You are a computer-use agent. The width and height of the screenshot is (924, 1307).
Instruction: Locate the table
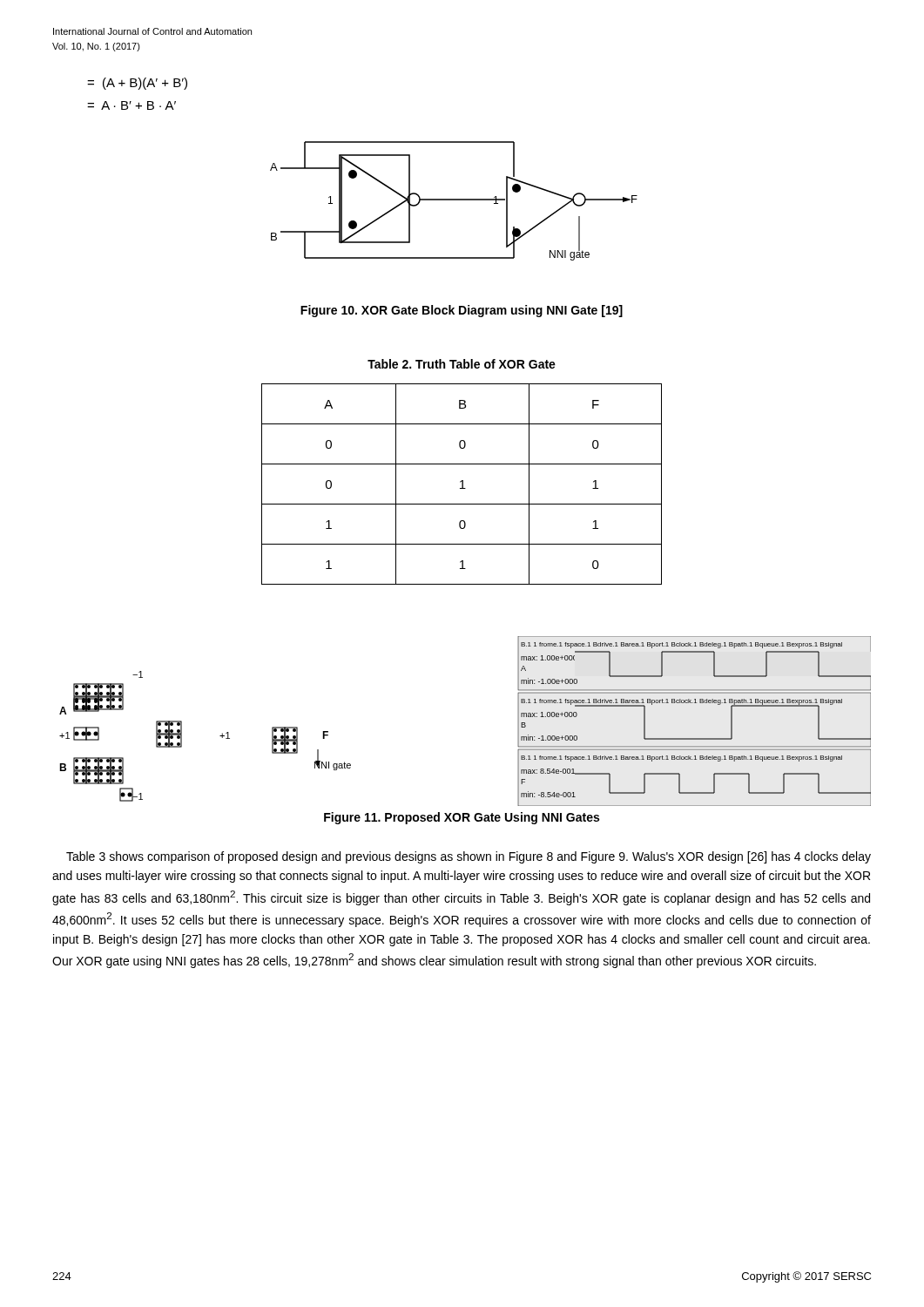tap(462, 484)
